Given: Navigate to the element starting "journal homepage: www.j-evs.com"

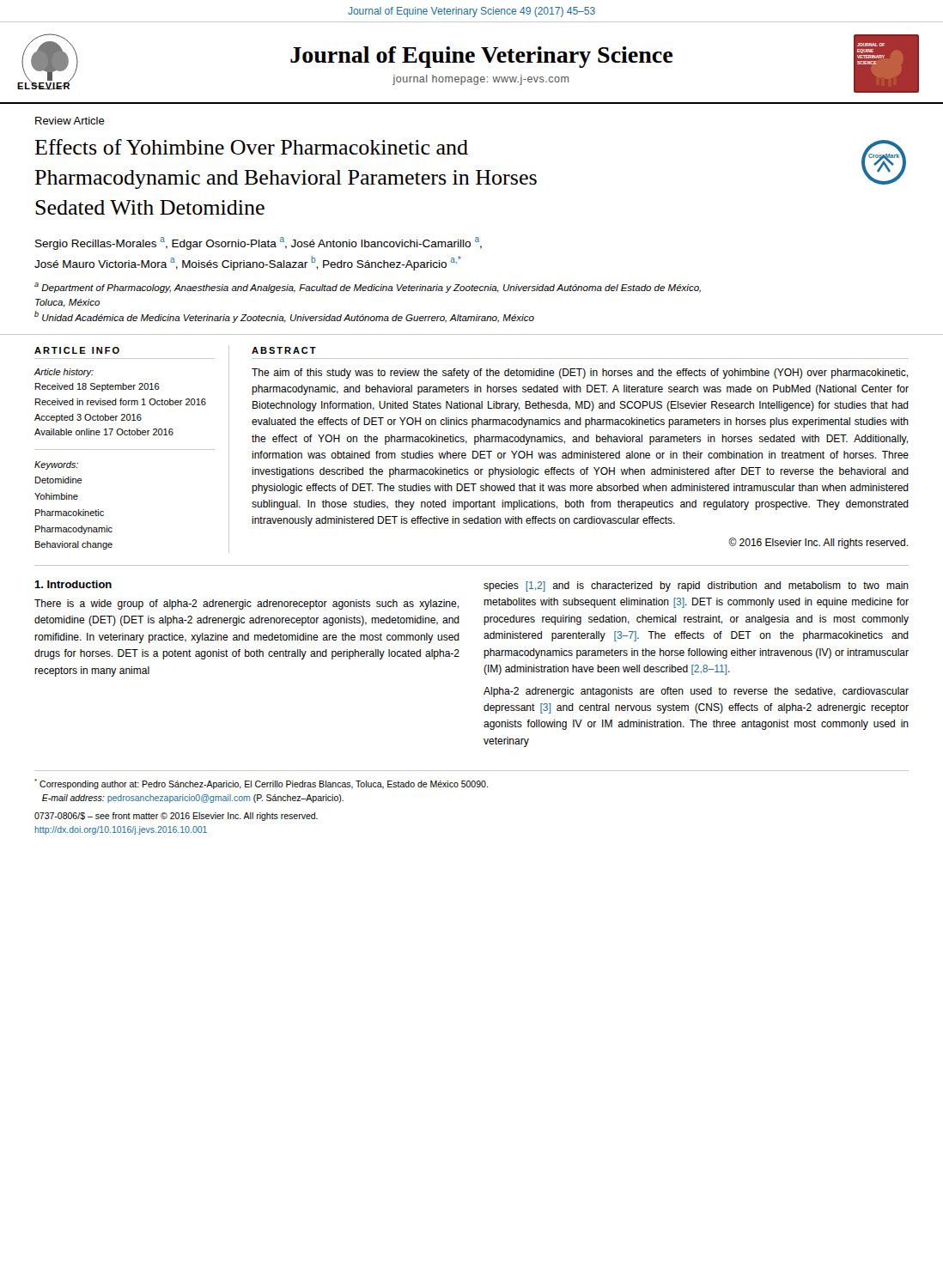Looking at the screenshot, I should pyautogui.click(x=481, y=79).
